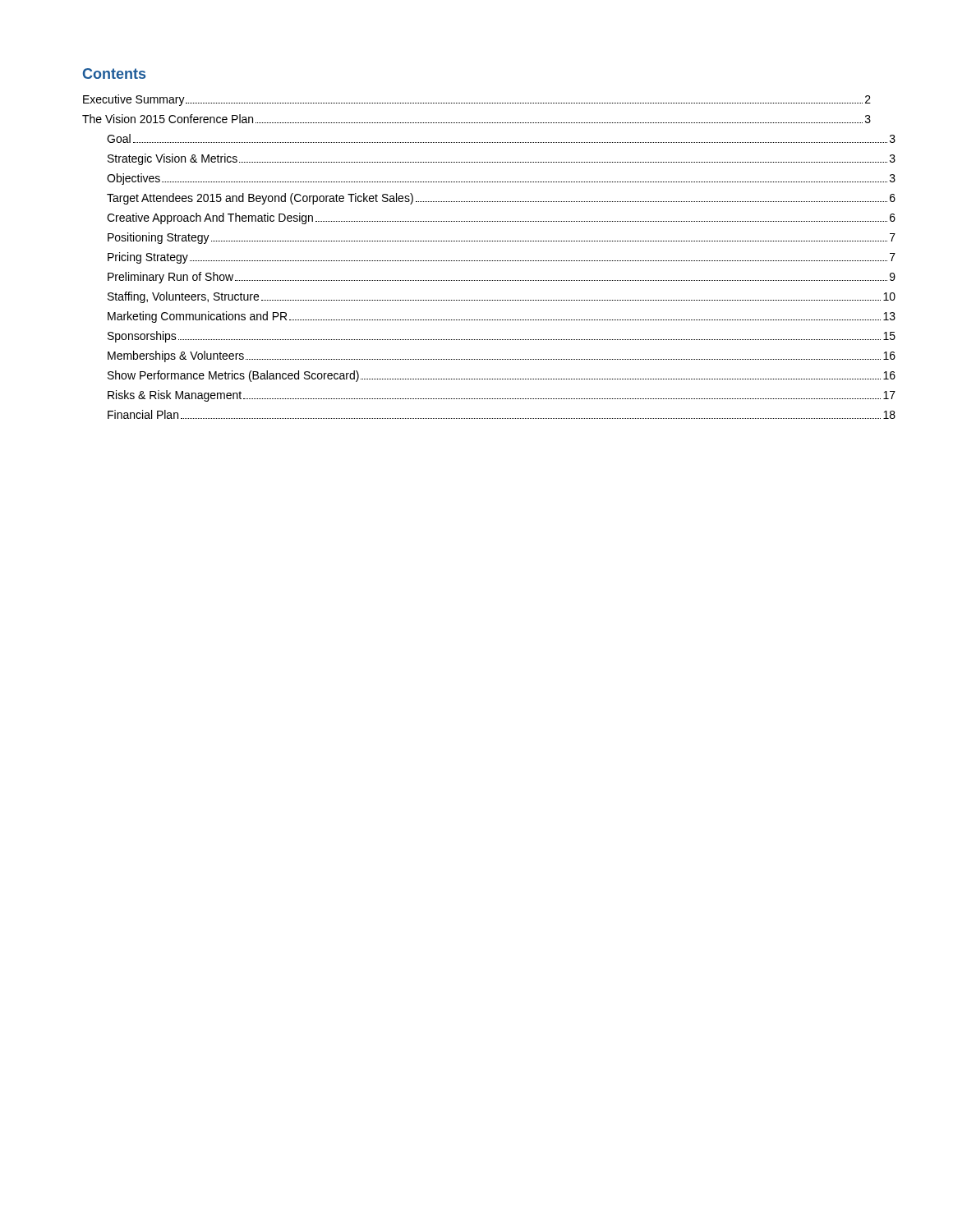Where does it say "Strategic Vision & Metrics 3"?
Image resolution: width=953 pixels, height=1232 pixels.
coord(476,159)
